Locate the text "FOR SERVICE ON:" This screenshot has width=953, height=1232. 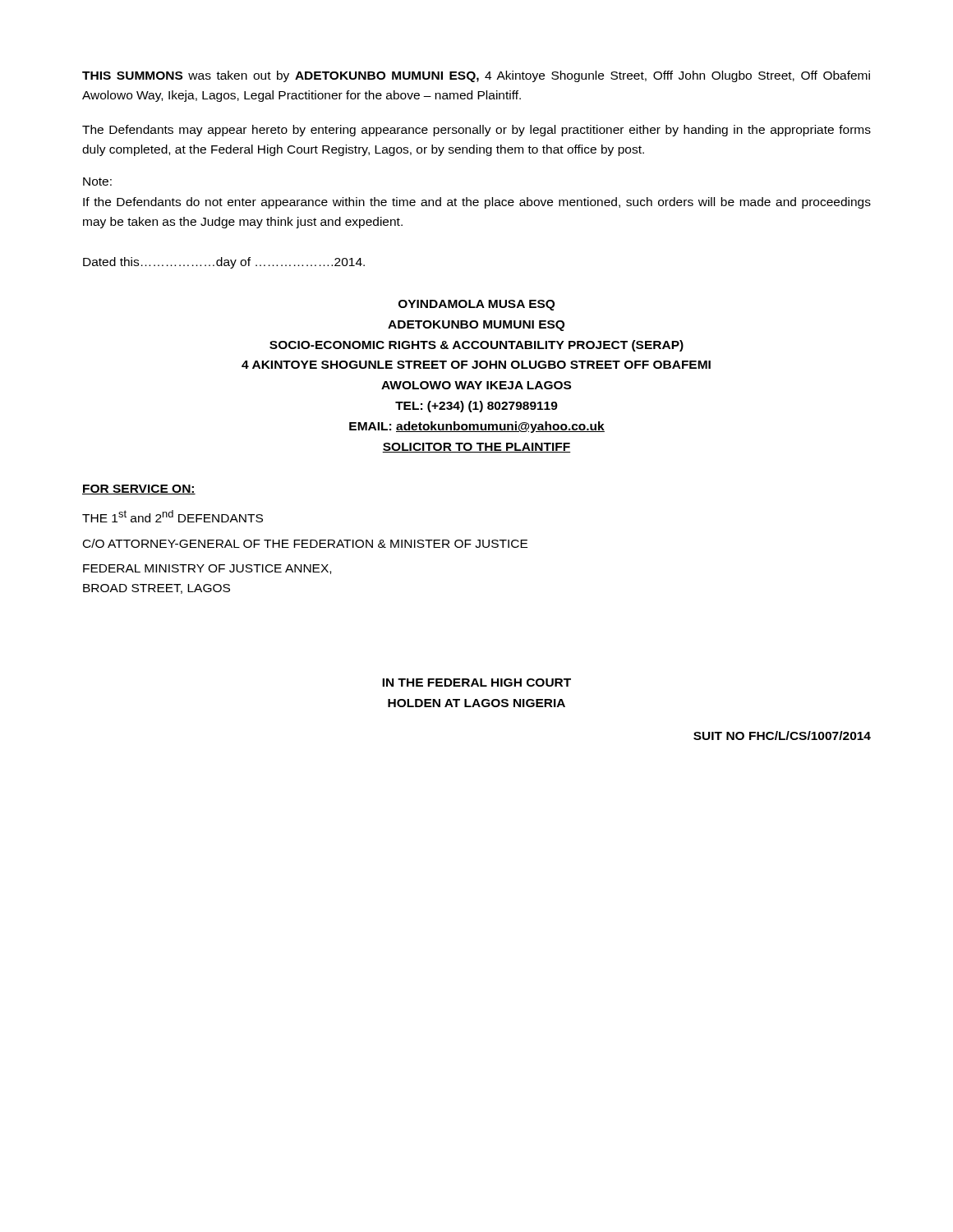(x=139, y=489)
